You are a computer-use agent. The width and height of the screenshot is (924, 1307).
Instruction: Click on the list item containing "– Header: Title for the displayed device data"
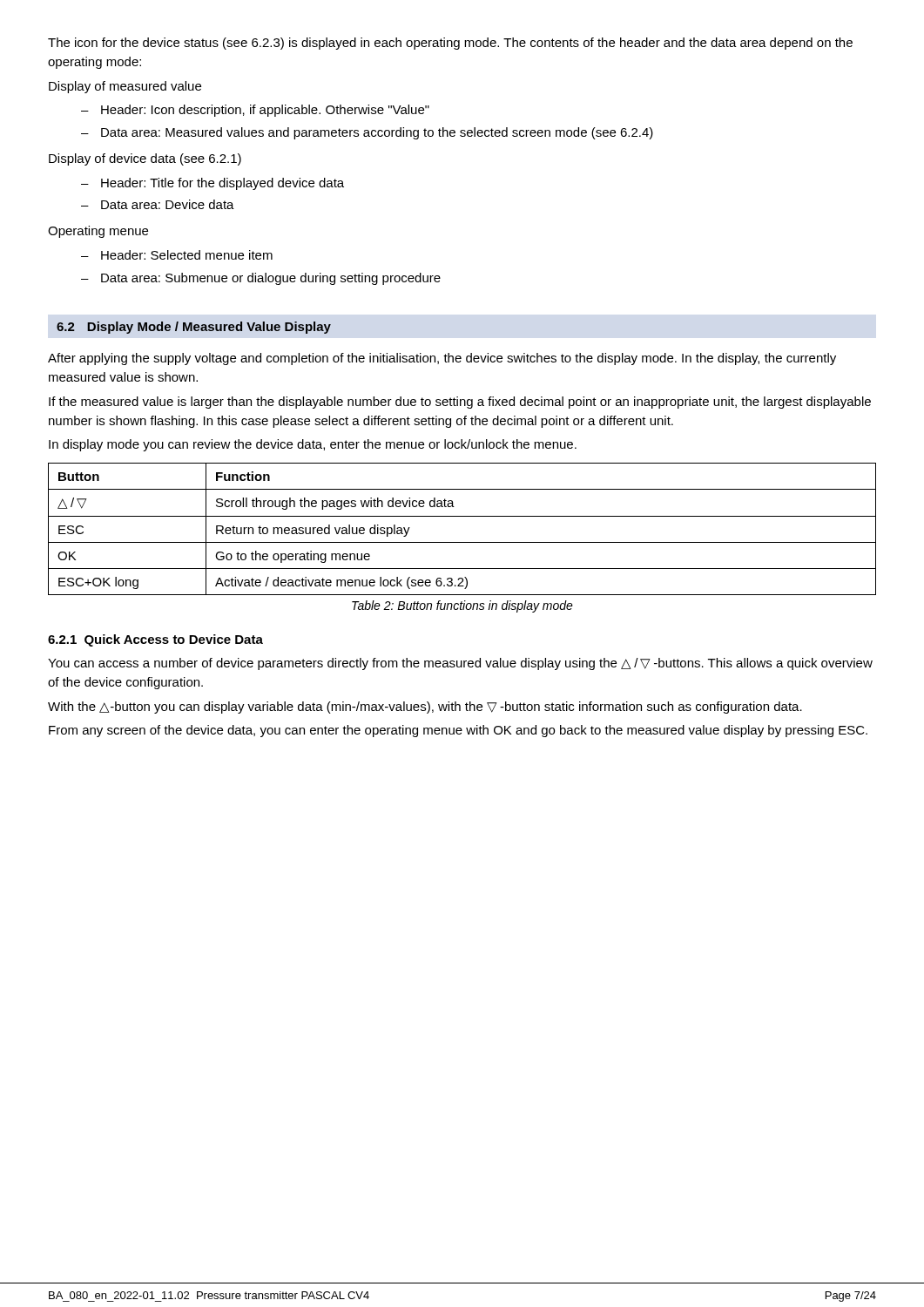(x=213, y=182)
